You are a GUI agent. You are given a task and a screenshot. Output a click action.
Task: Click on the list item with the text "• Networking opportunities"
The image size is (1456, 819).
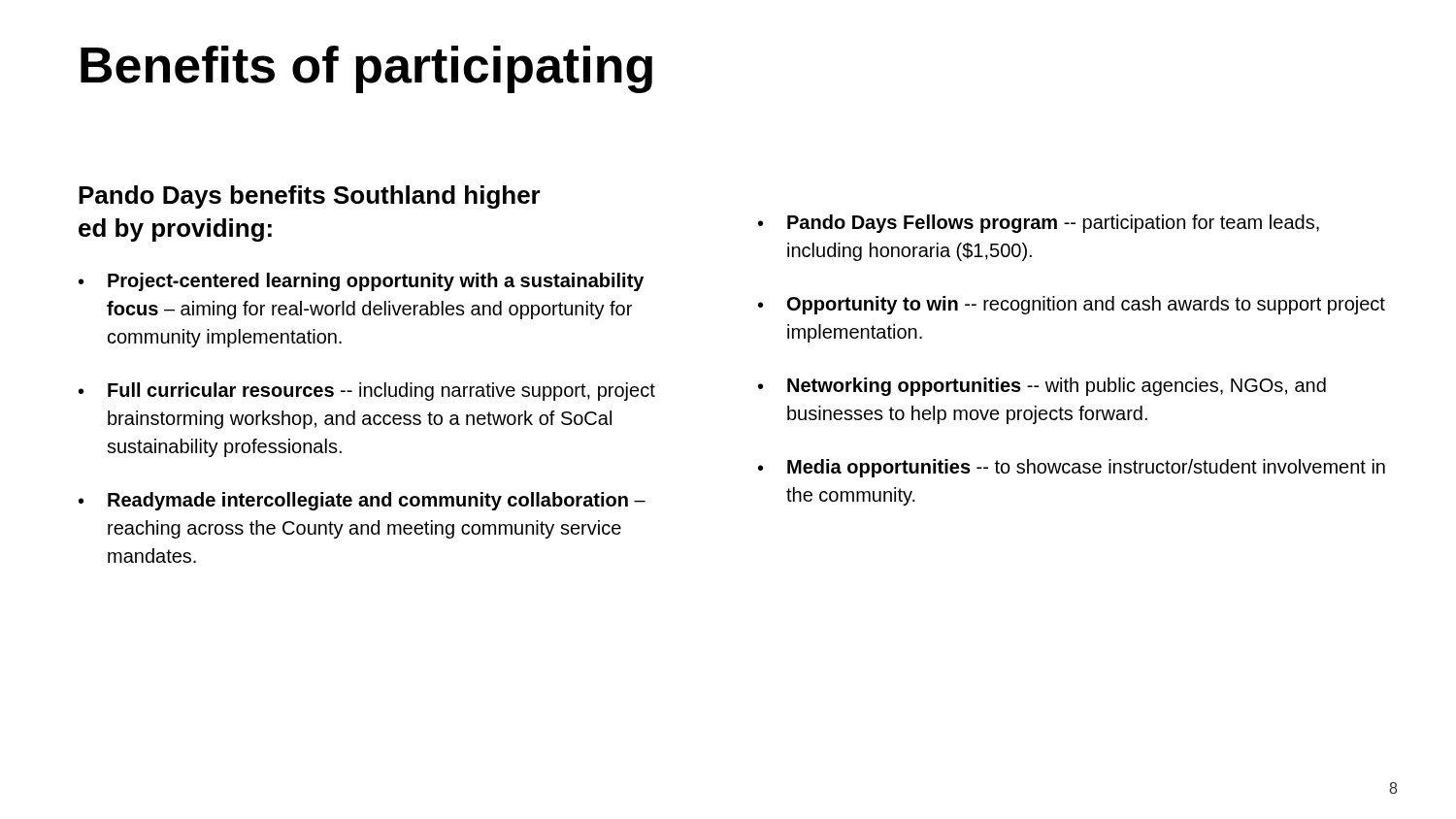(x=1077, y=400)
